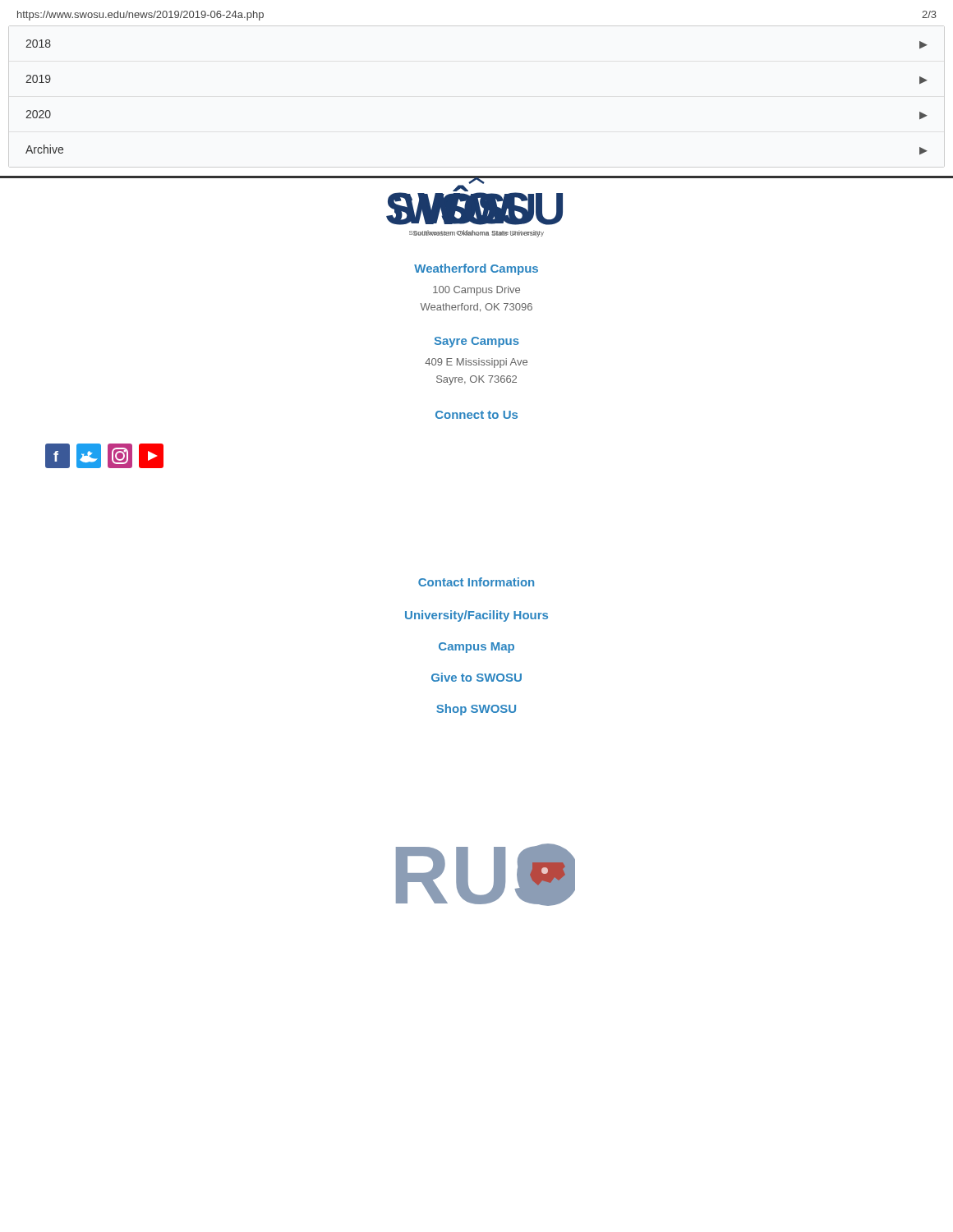Select the text containing "University/Facility Hours"
953x1232 pixels.
point(476,615)
